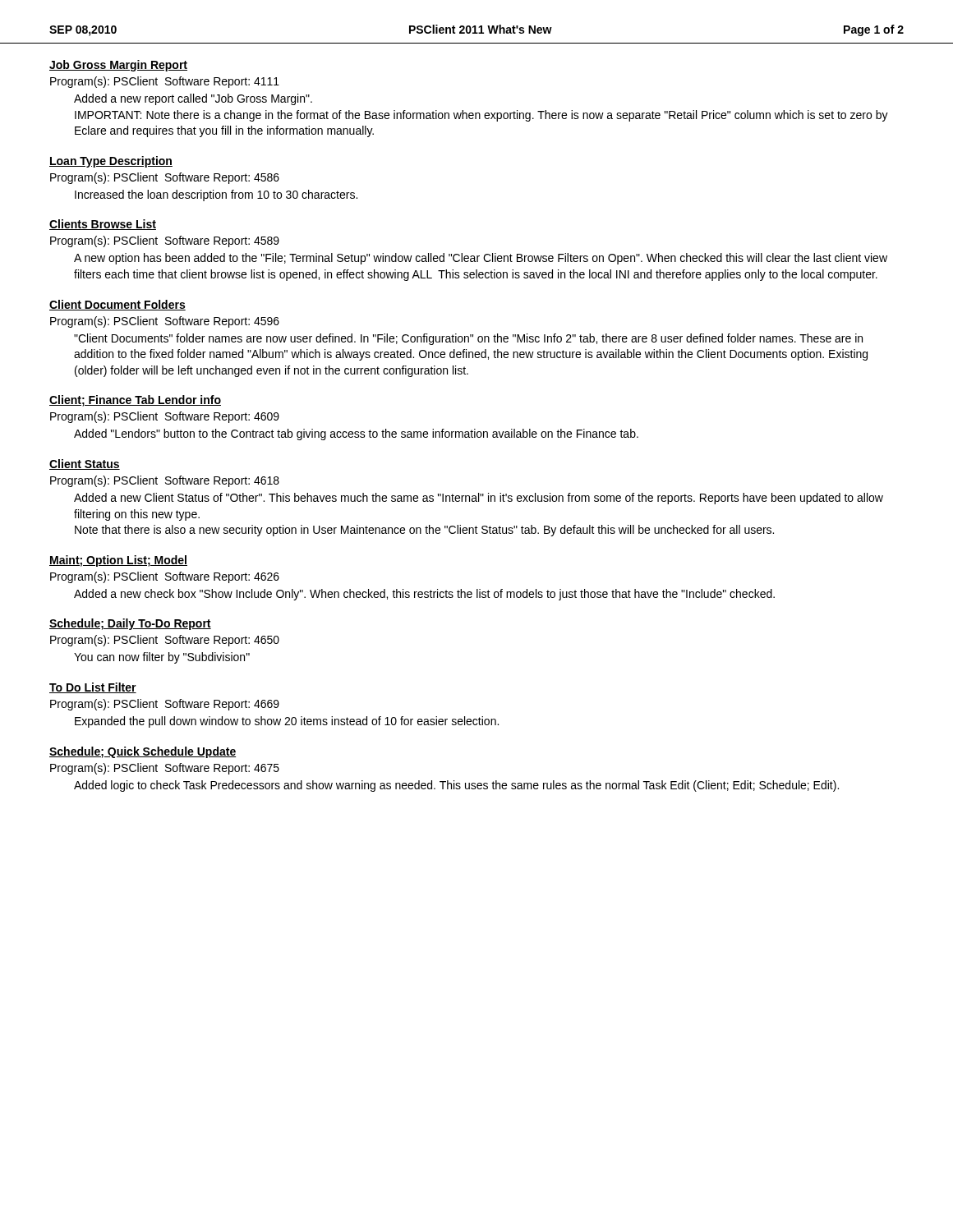Point to "Program(s): PSClient Software Report: 4609"
This screenshot has width=953, height=1232.
(x=164, y=417)
